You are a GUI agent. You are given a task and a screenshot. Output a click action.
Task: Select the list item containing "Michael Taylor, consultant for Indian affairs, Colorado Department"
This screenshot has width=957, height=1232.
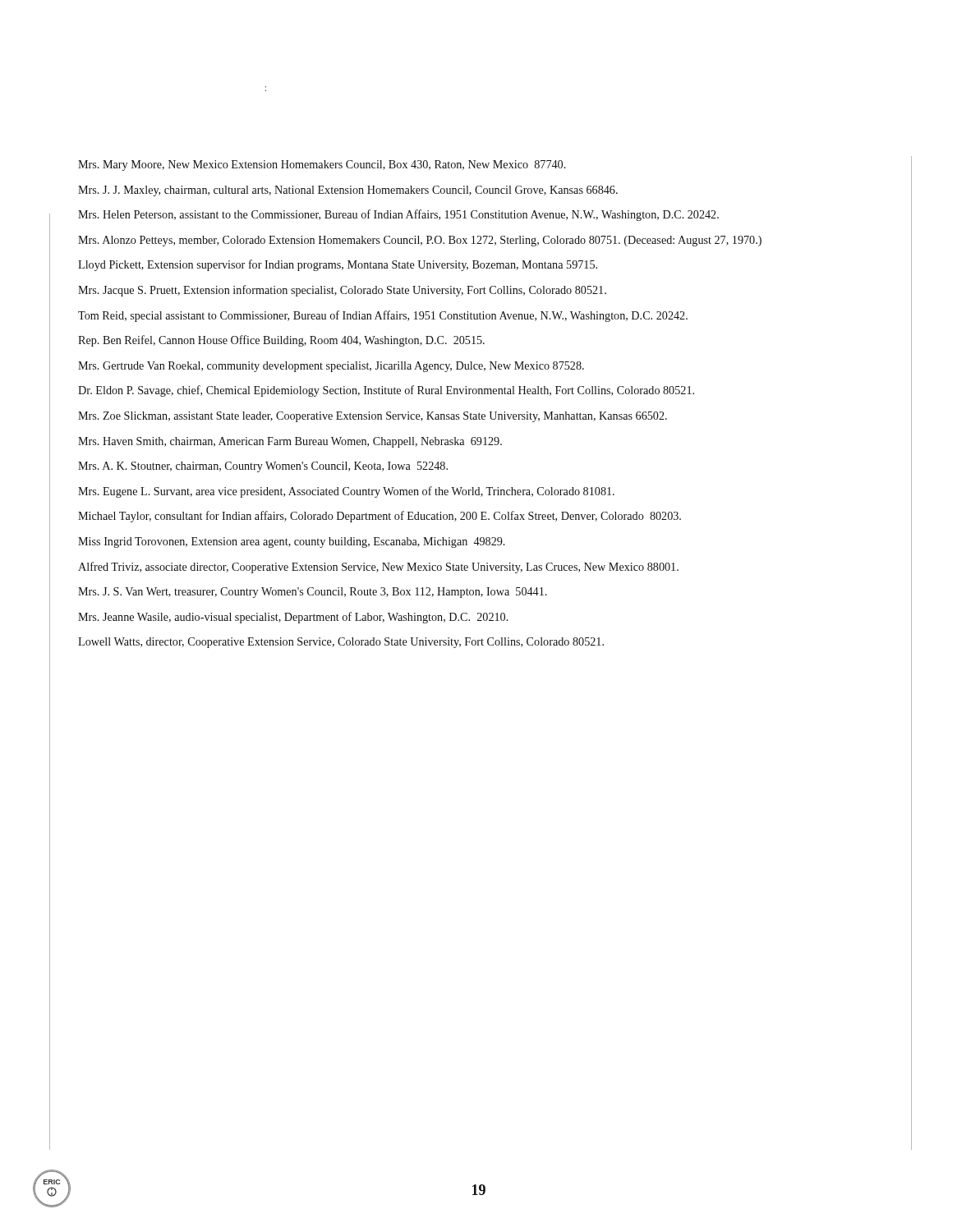click(x=380, y=516)
